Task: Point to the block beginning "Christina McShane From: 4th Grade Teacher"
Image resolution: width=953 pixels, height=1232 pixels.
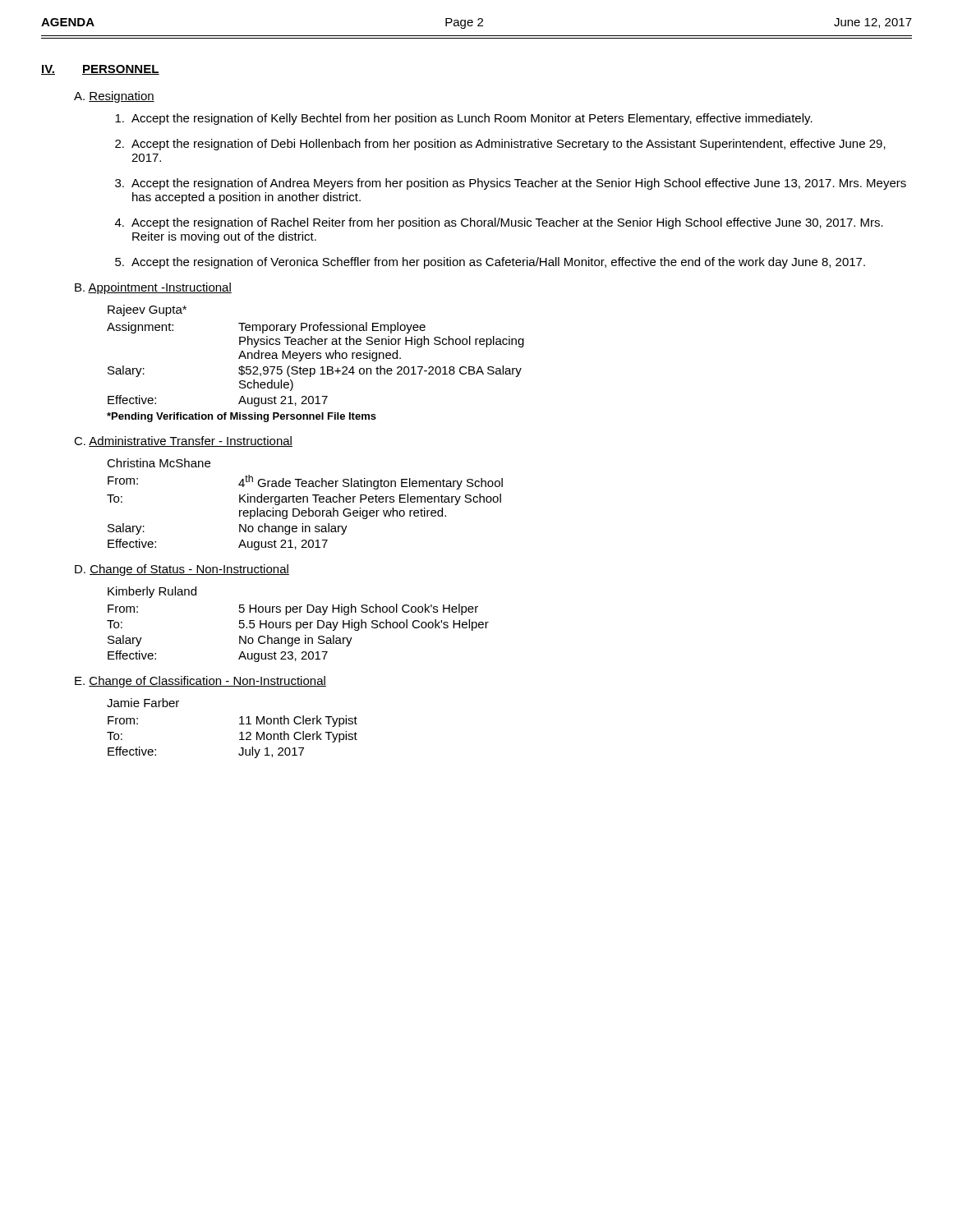Action: click(509, 503)
